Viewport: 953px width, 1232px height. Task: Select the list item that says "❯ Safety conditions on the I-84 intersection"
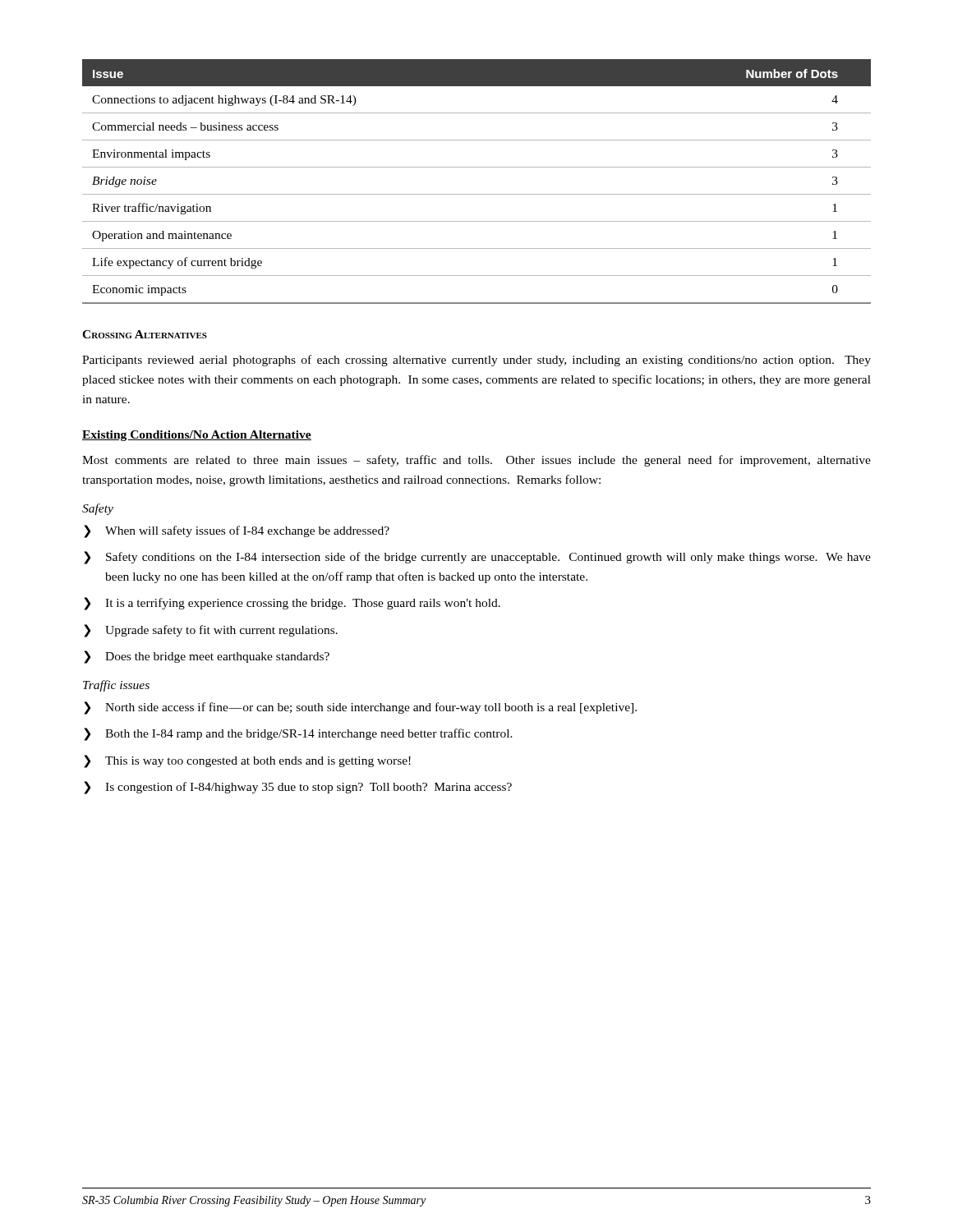pos(476,567)
